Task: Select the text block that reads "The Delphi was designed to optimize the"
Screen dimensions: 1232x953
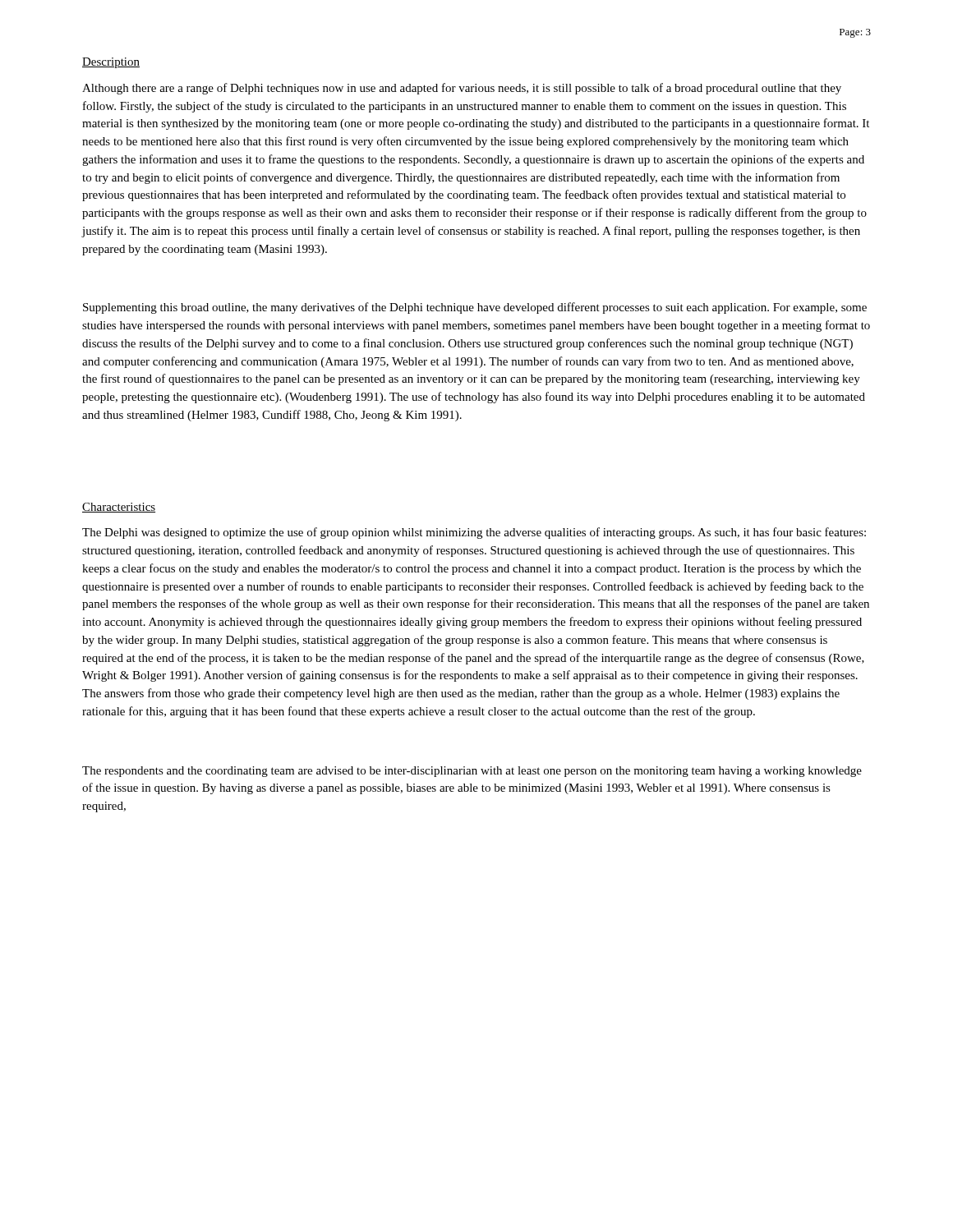Action: pos(476,622)
